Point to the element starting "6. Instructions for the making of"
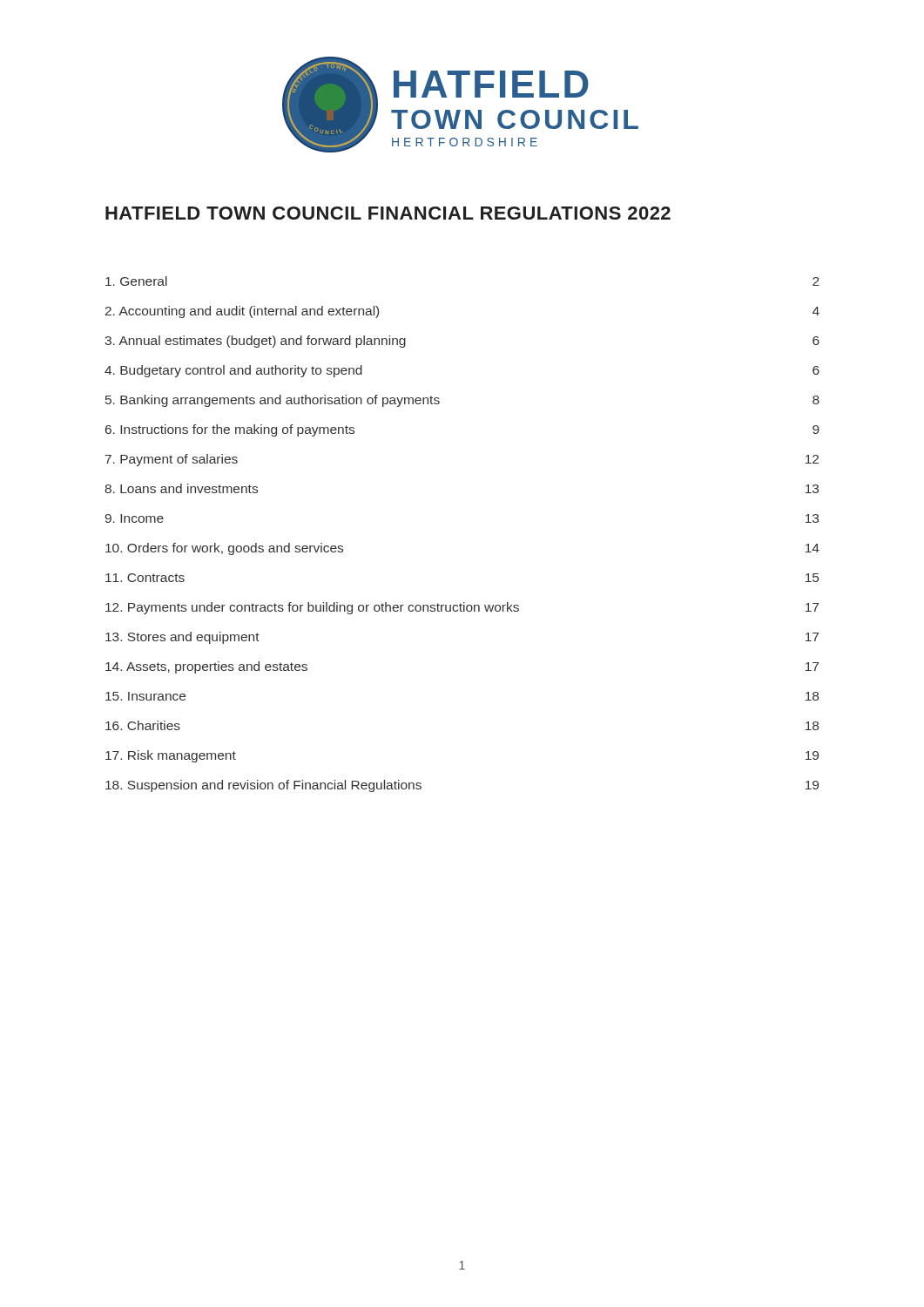924x1307 pixels. pyautogui.click(x=226, y=430)
